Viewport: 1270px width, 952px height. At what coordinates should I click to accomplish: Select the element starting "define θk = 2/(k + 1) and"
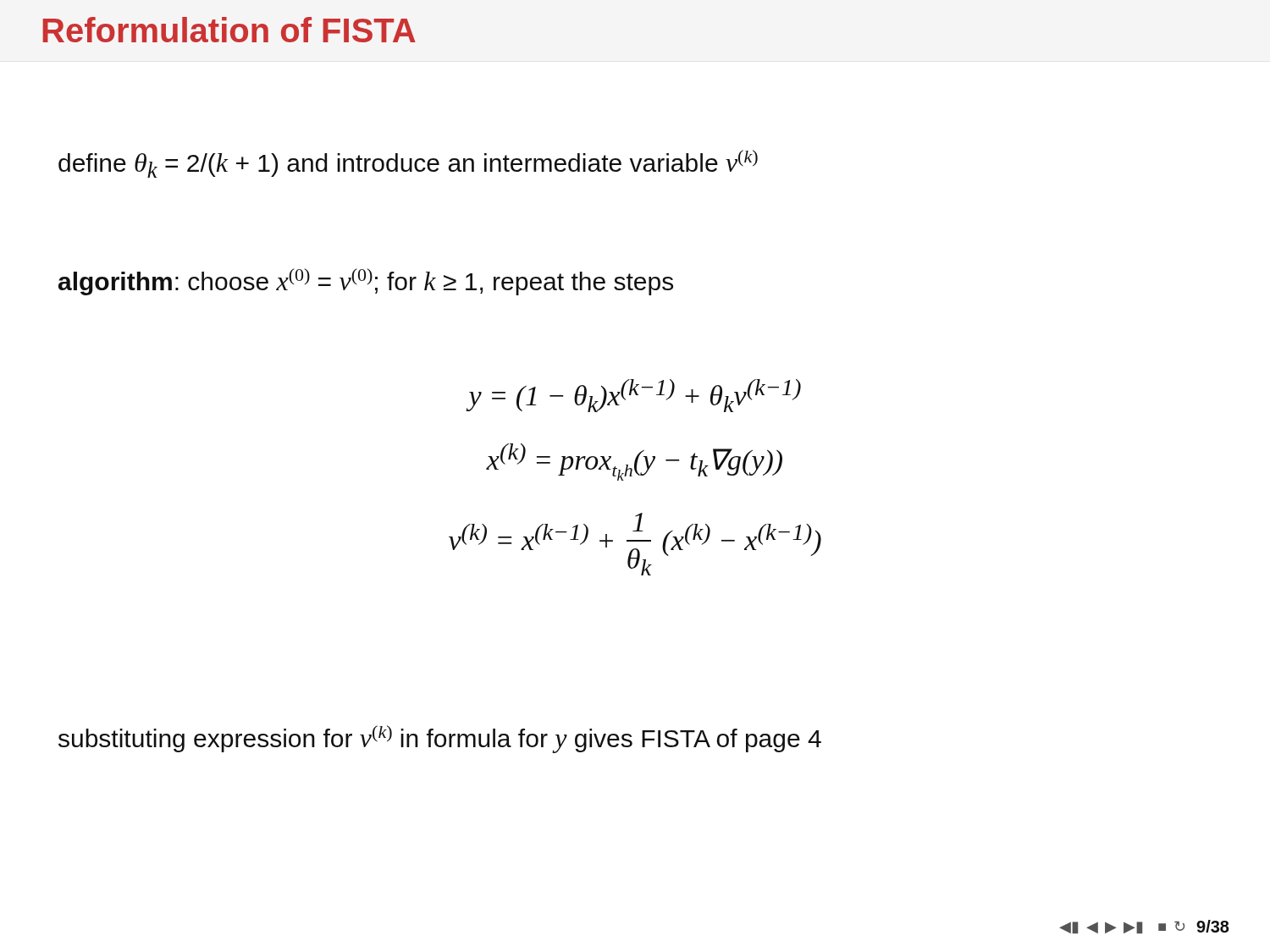(x=408, y=164)
